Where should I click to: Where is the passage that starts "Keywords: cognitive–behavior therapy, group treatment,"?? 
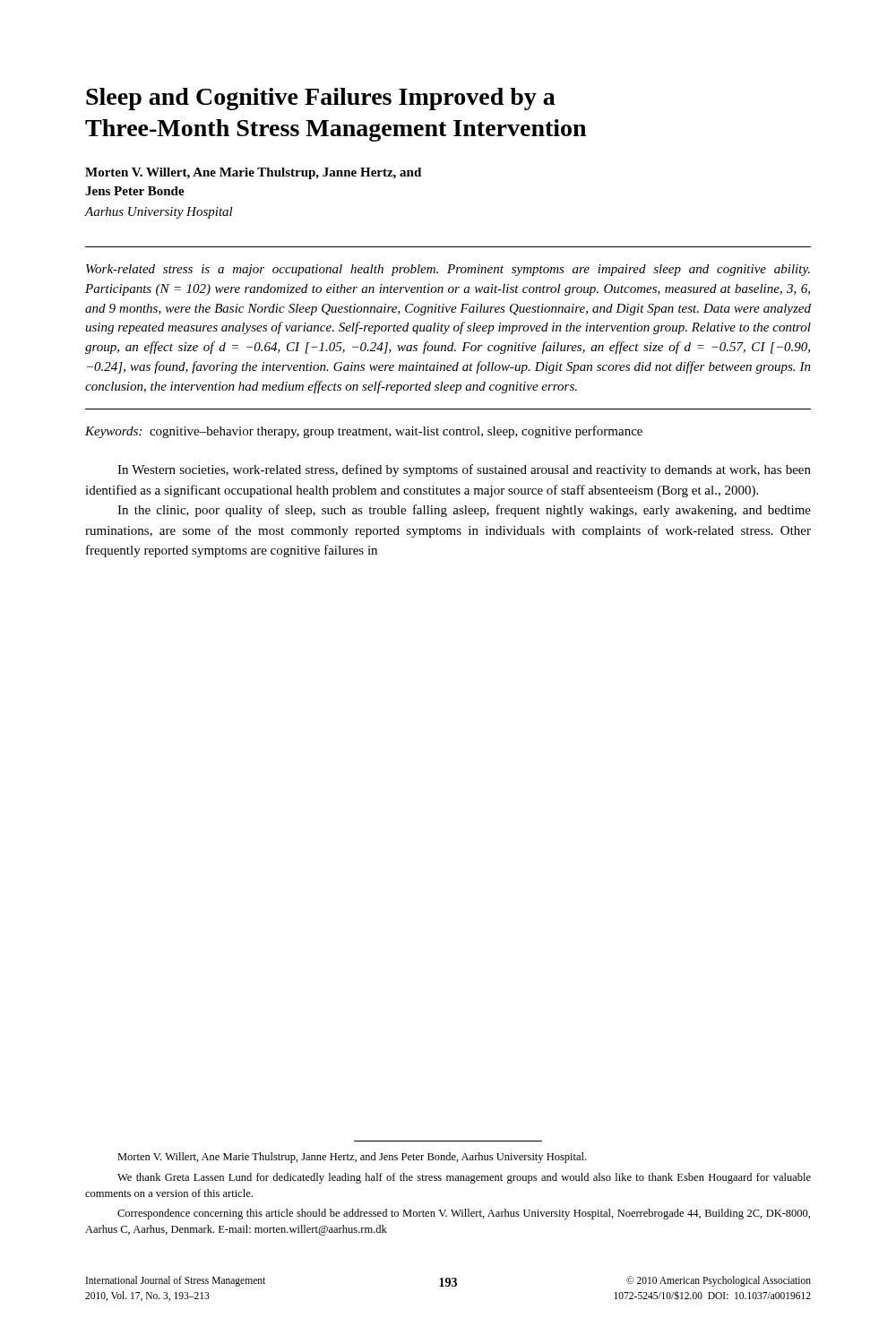click(364, 431)
